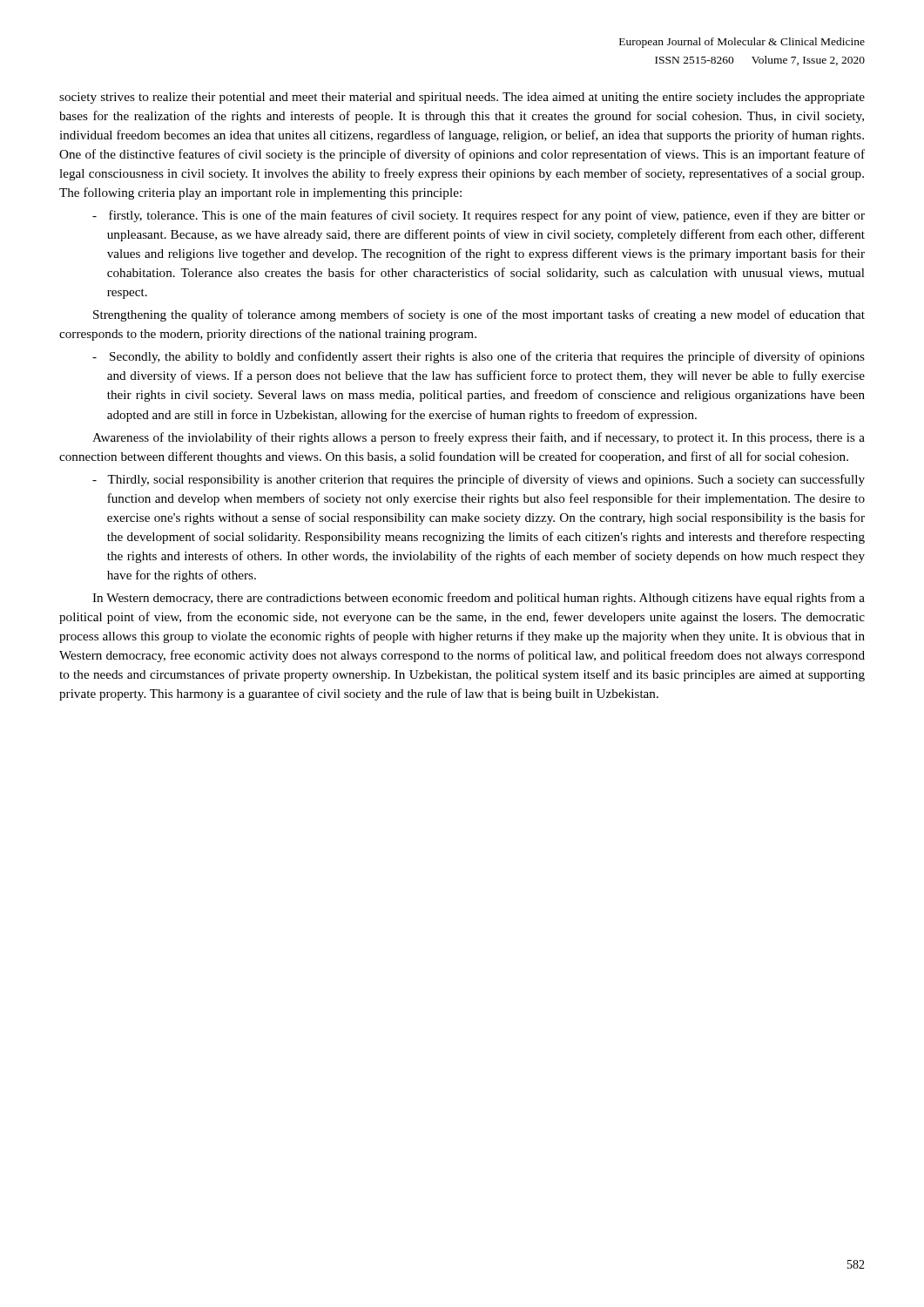The image size is (924, 1307).
Task: Find the text block starting "- Secondly, the ability to boldly"
Action: pyautogui.click(x=462, y=386)
